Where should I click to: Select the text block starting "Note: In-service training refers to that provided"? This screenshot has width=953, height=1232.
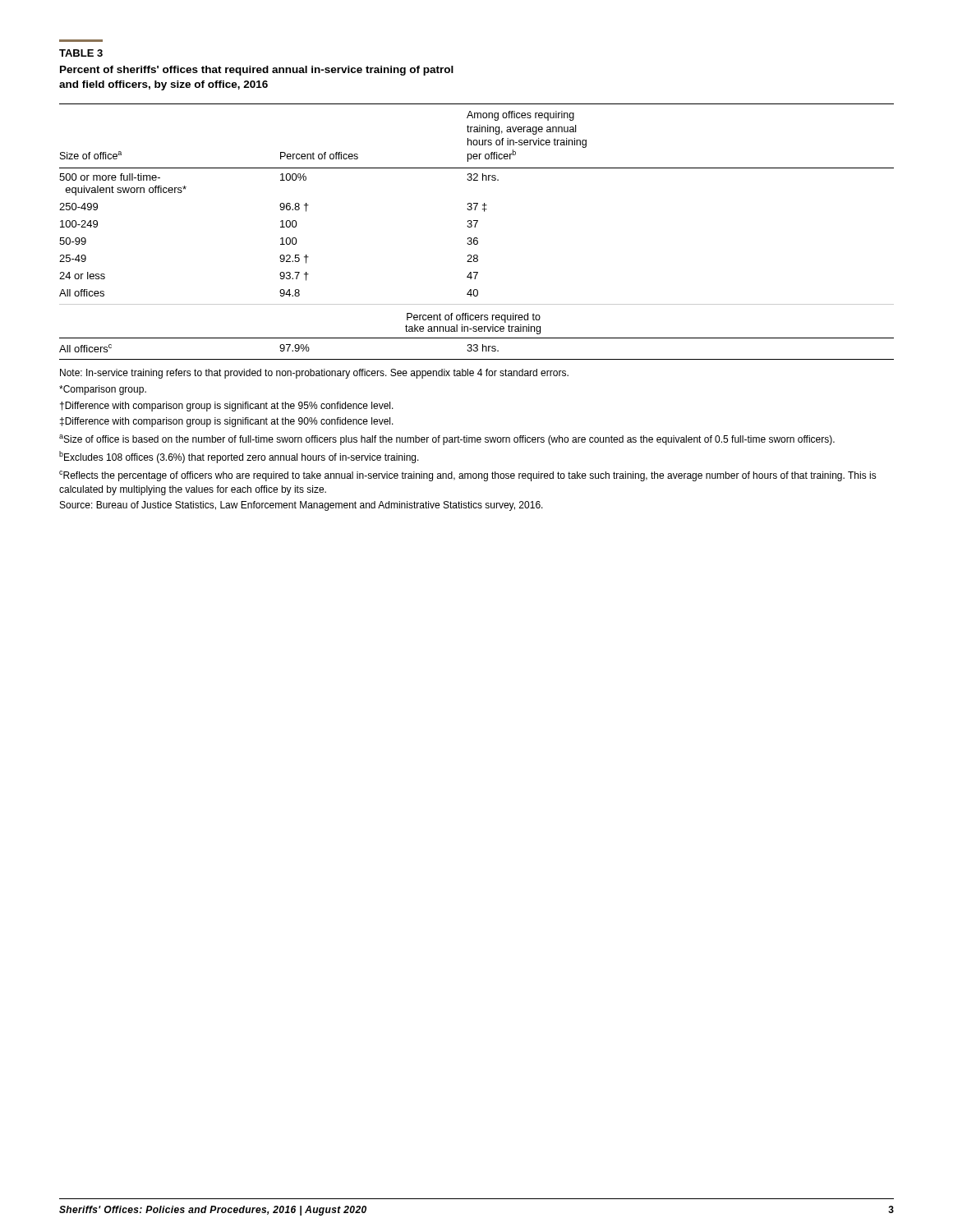click(314, 373)
